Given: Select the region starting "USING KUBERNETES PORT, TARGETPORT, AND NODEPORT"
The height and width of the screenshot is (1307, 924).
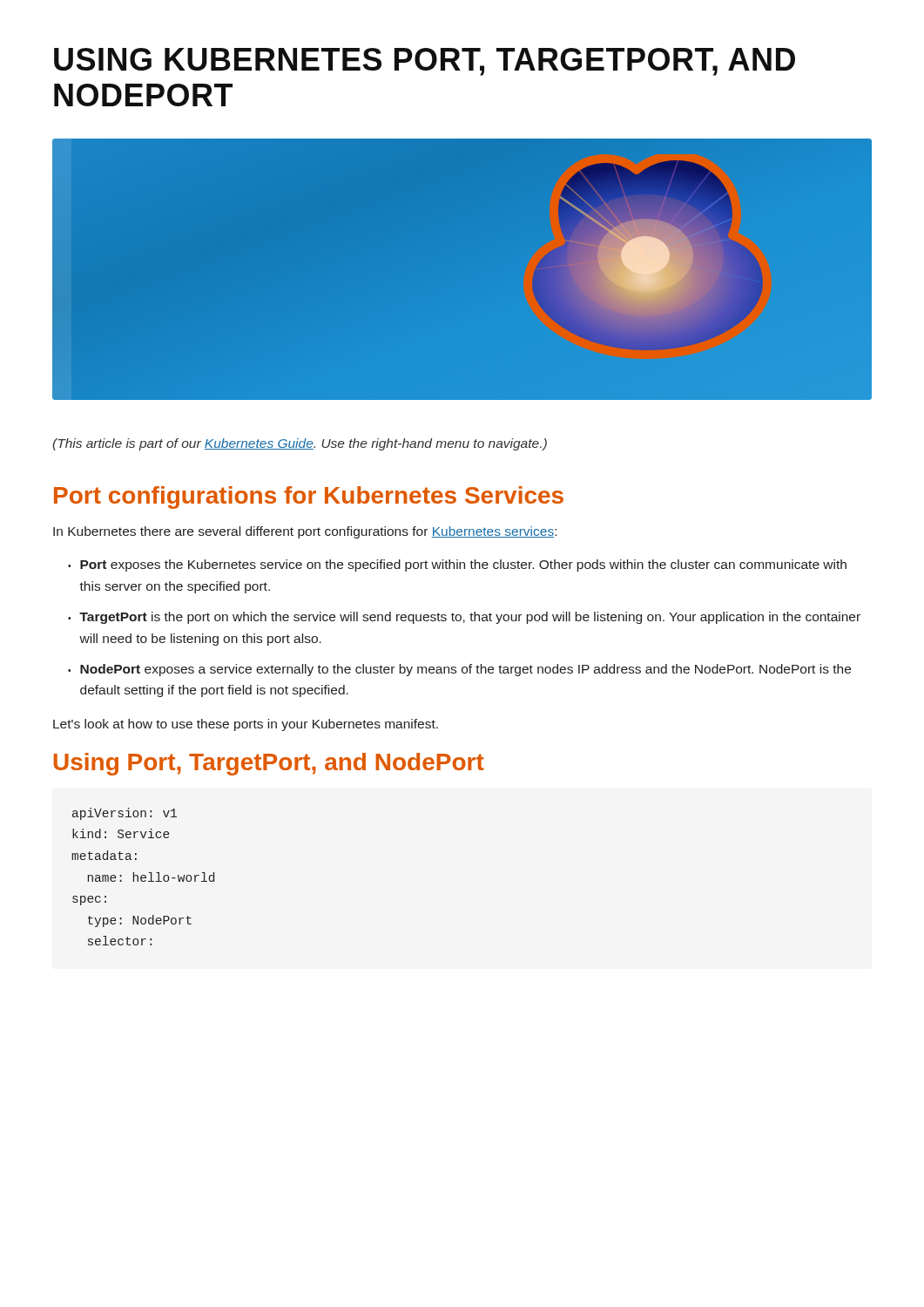Looking at the screenshot, I should [x=462, y=78].
